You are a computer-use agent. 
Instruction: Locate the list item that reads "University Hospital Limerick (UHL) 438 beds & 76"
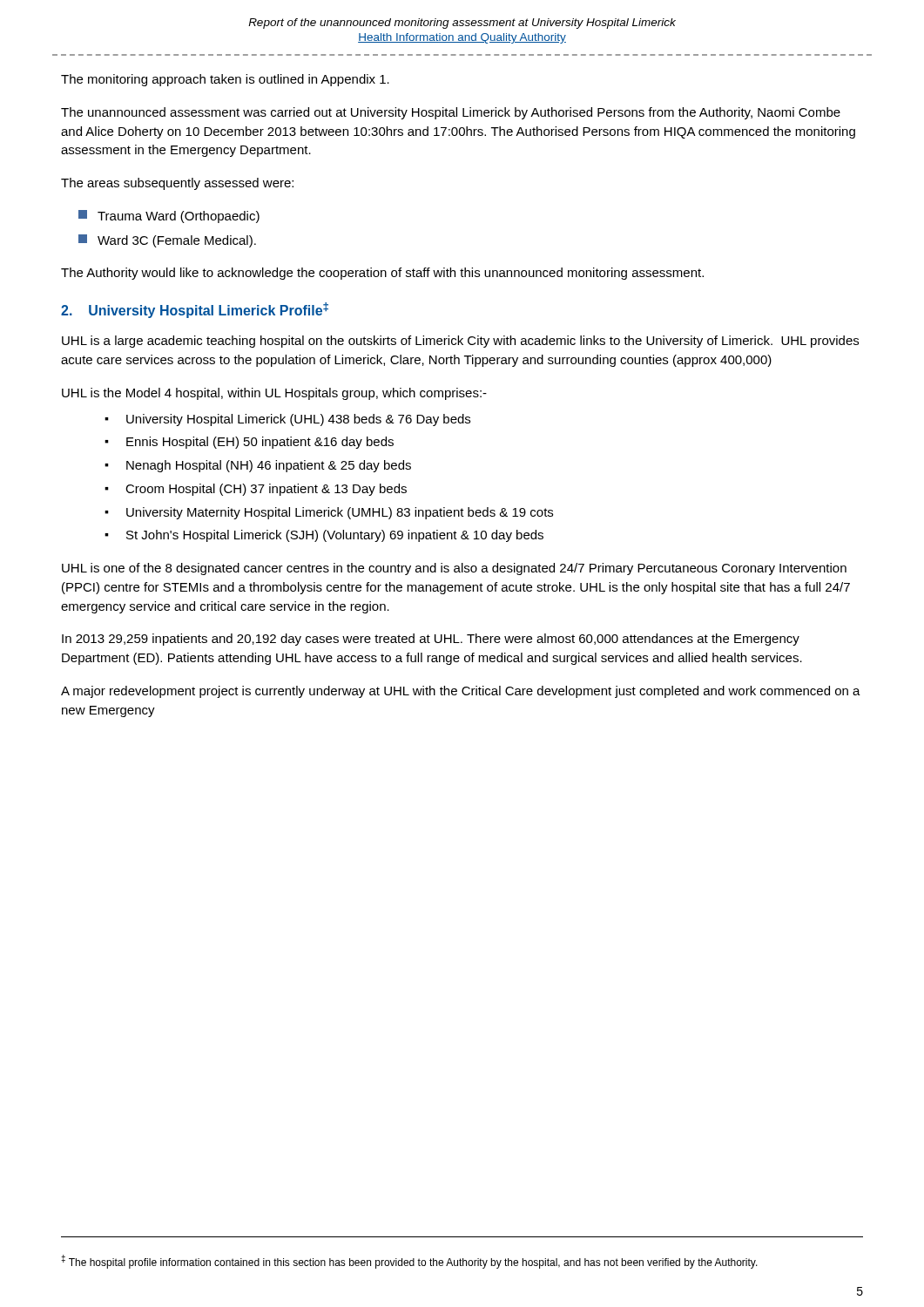[298, 418]
